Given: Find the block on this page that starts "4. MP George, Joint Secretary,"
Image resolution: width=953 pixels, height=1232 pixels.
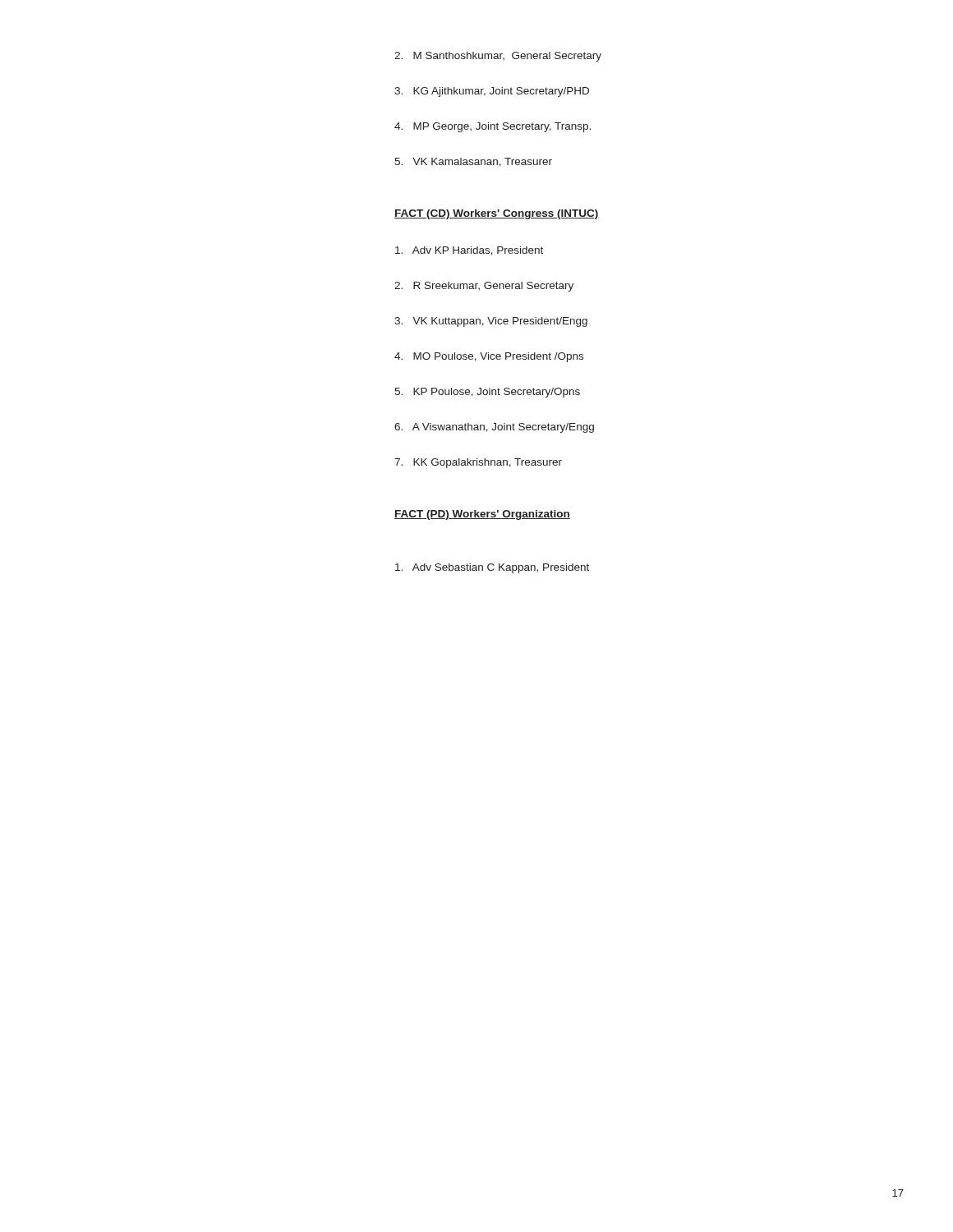Looking at the screenshot, I should (493, 126).
